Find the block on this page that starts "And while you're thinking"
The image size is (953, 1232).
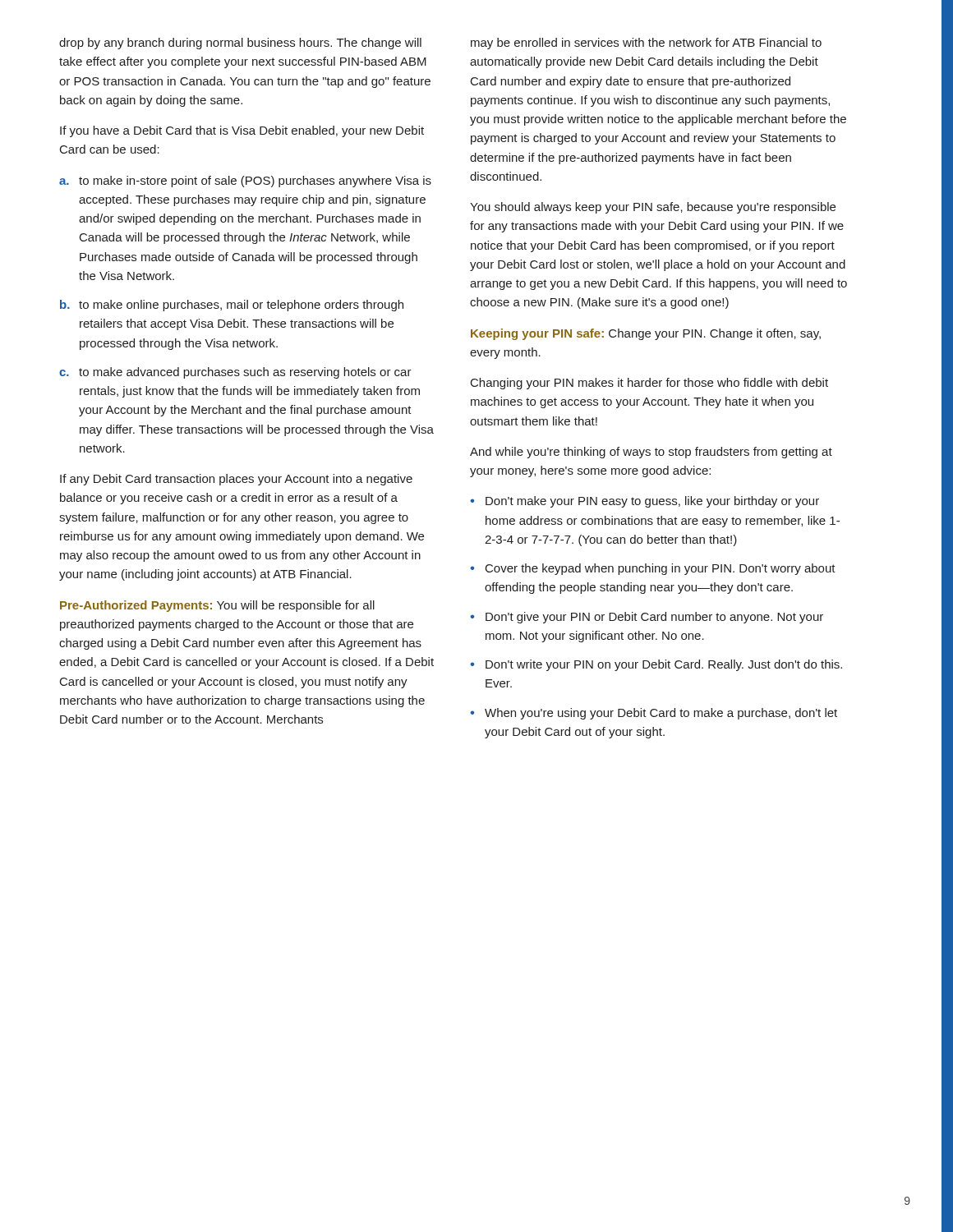(x=659, y=461)
